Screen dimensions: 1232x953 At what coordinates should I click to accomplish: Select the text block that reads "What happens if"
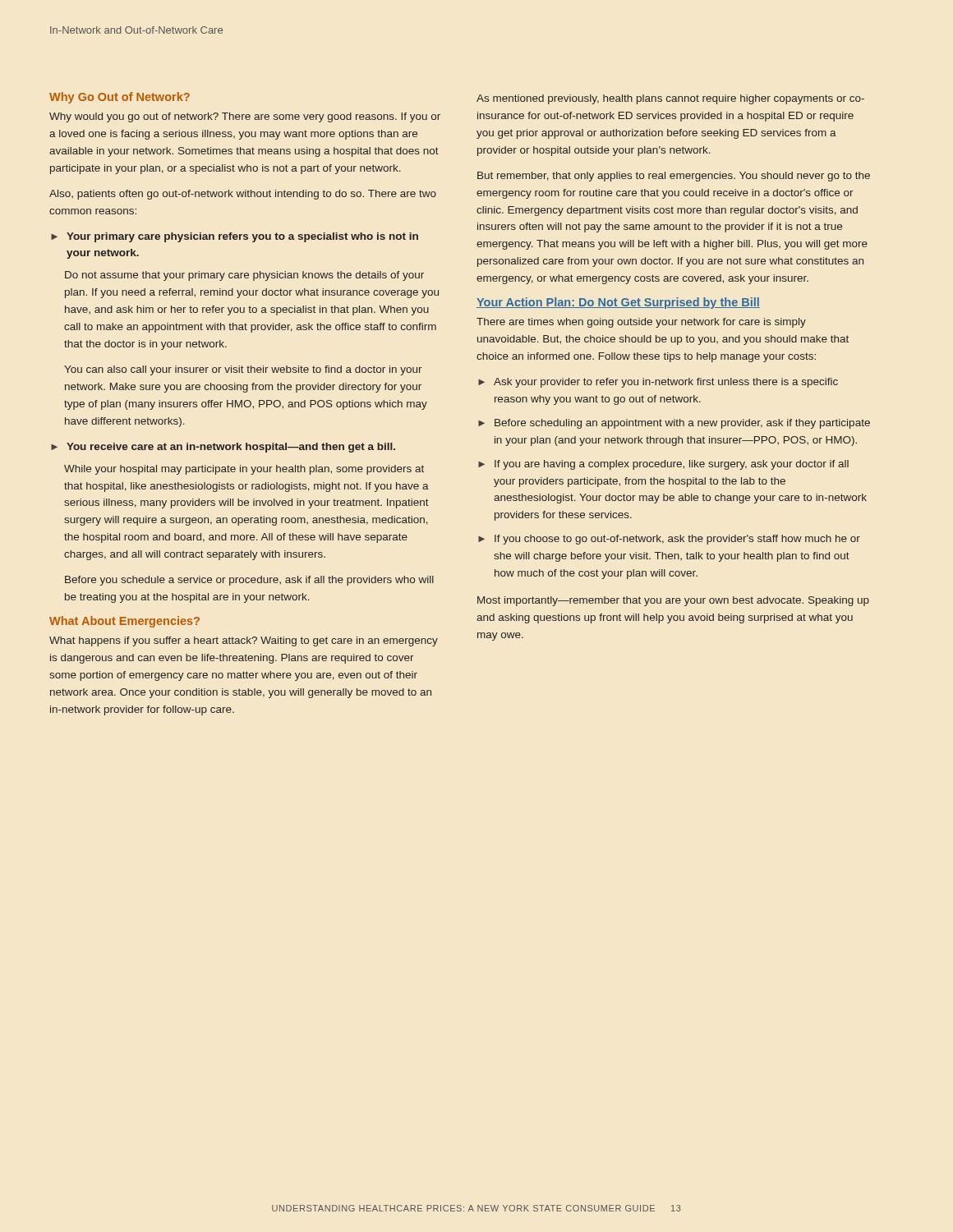[x=243, y=675]
